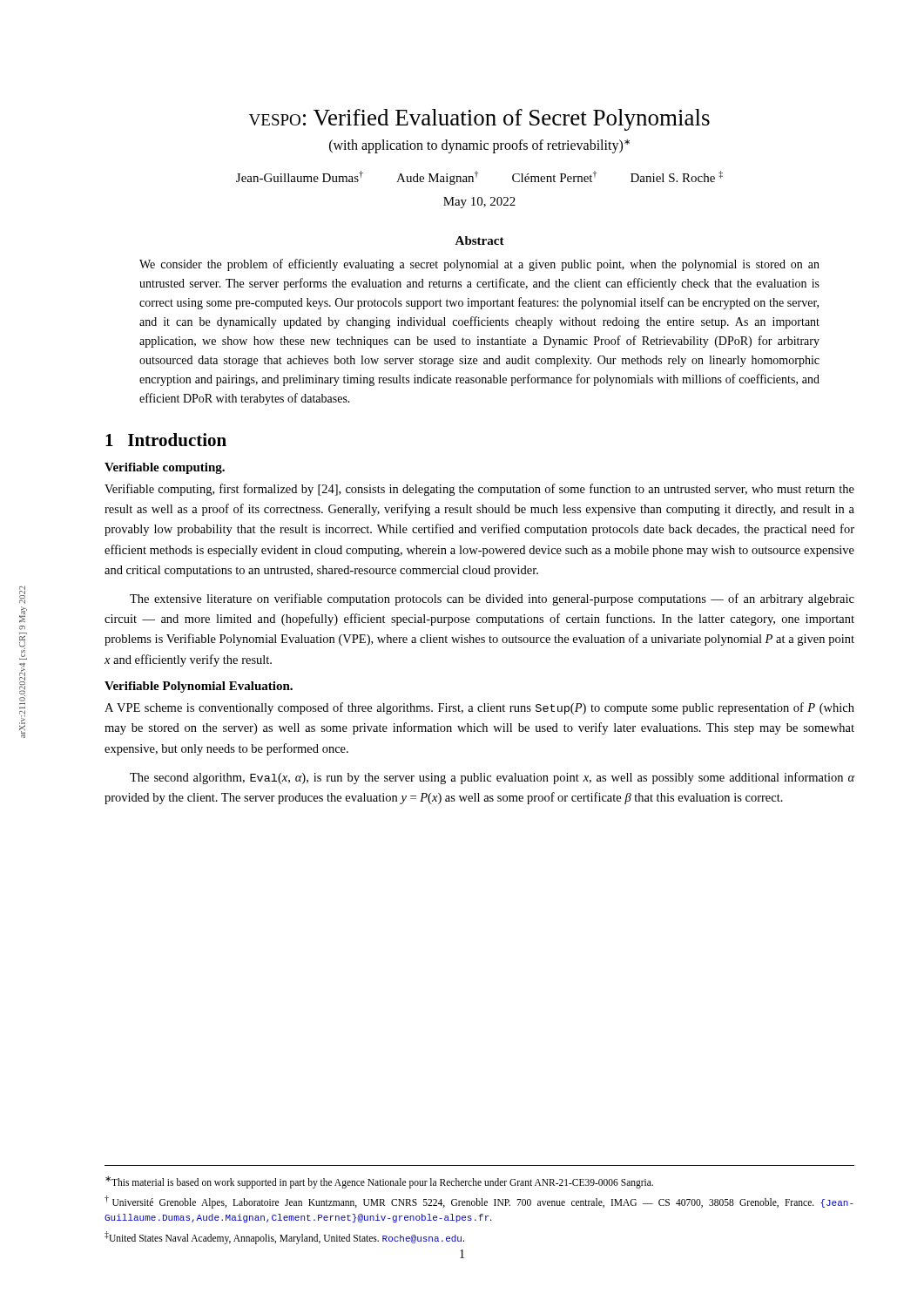Click on the section header that reads "1 Introduction"
The width and height of the screenshot is (924, 1307).
(166, 440)
